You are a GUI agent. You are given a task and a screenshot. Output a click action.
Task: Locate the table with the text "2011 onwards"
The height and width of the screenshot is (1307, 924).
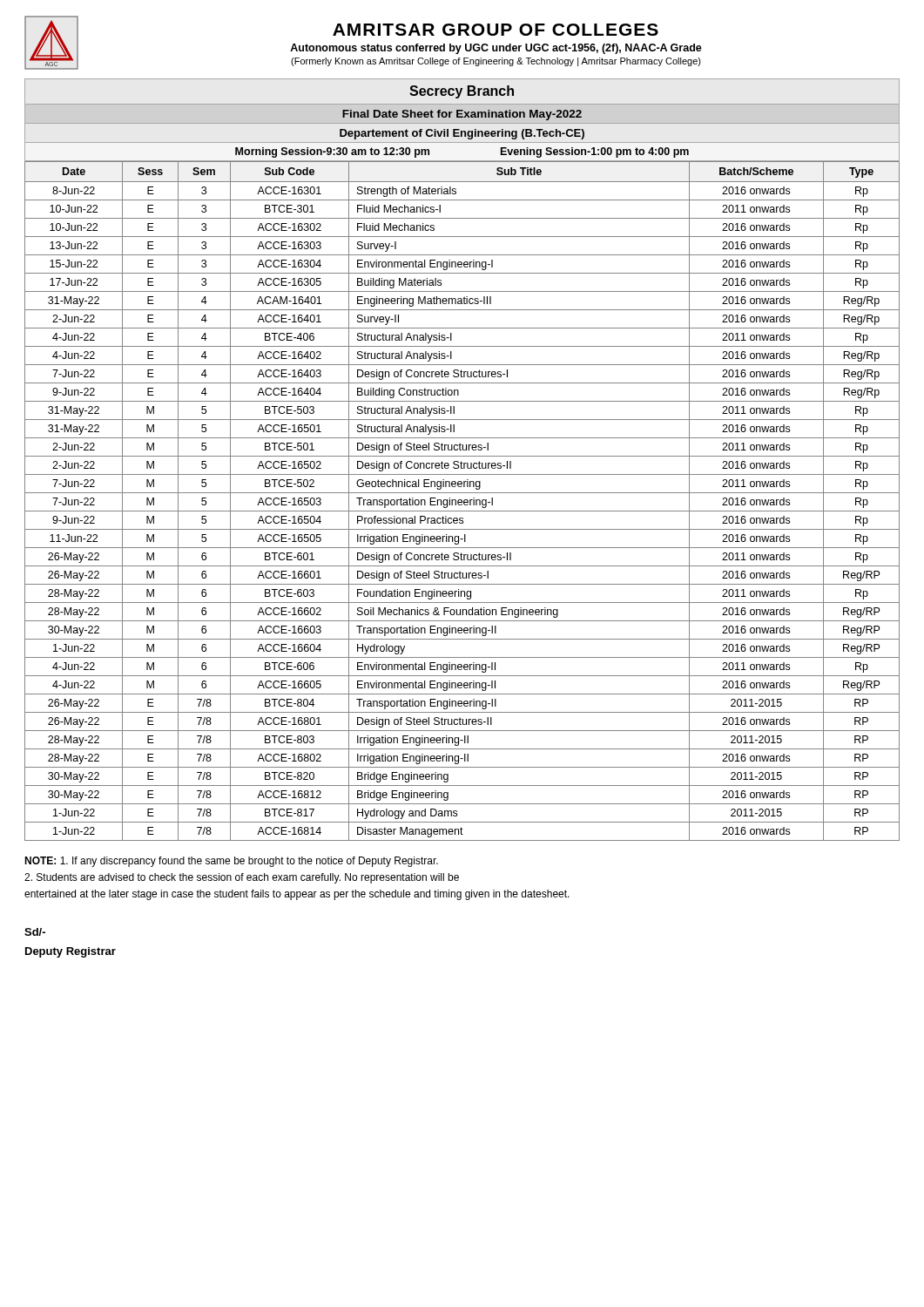point(462,501)
